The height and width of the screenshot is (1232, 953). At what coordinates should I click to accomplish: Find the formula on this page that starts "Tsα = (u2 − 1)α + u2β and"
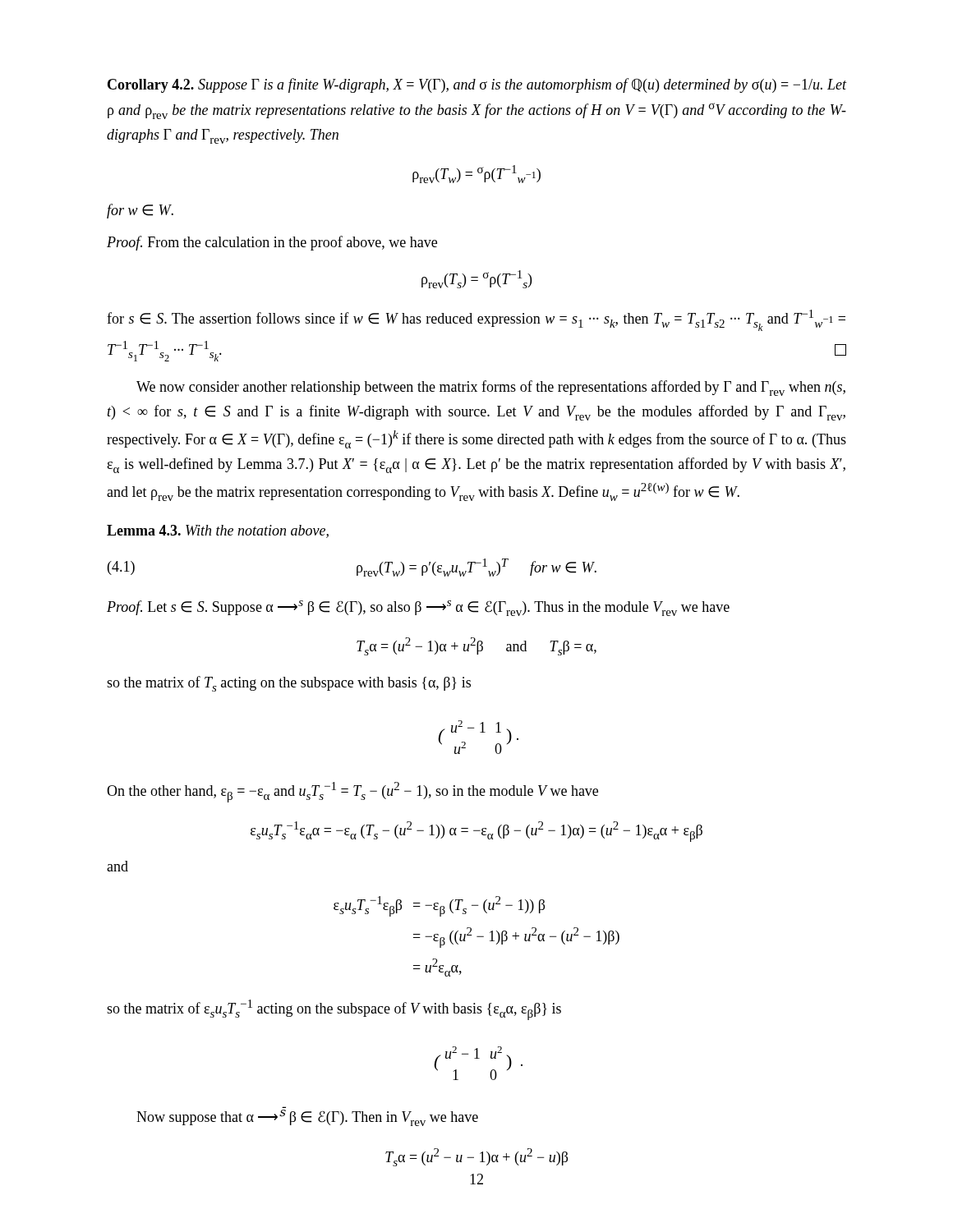[x=476, y=646]
